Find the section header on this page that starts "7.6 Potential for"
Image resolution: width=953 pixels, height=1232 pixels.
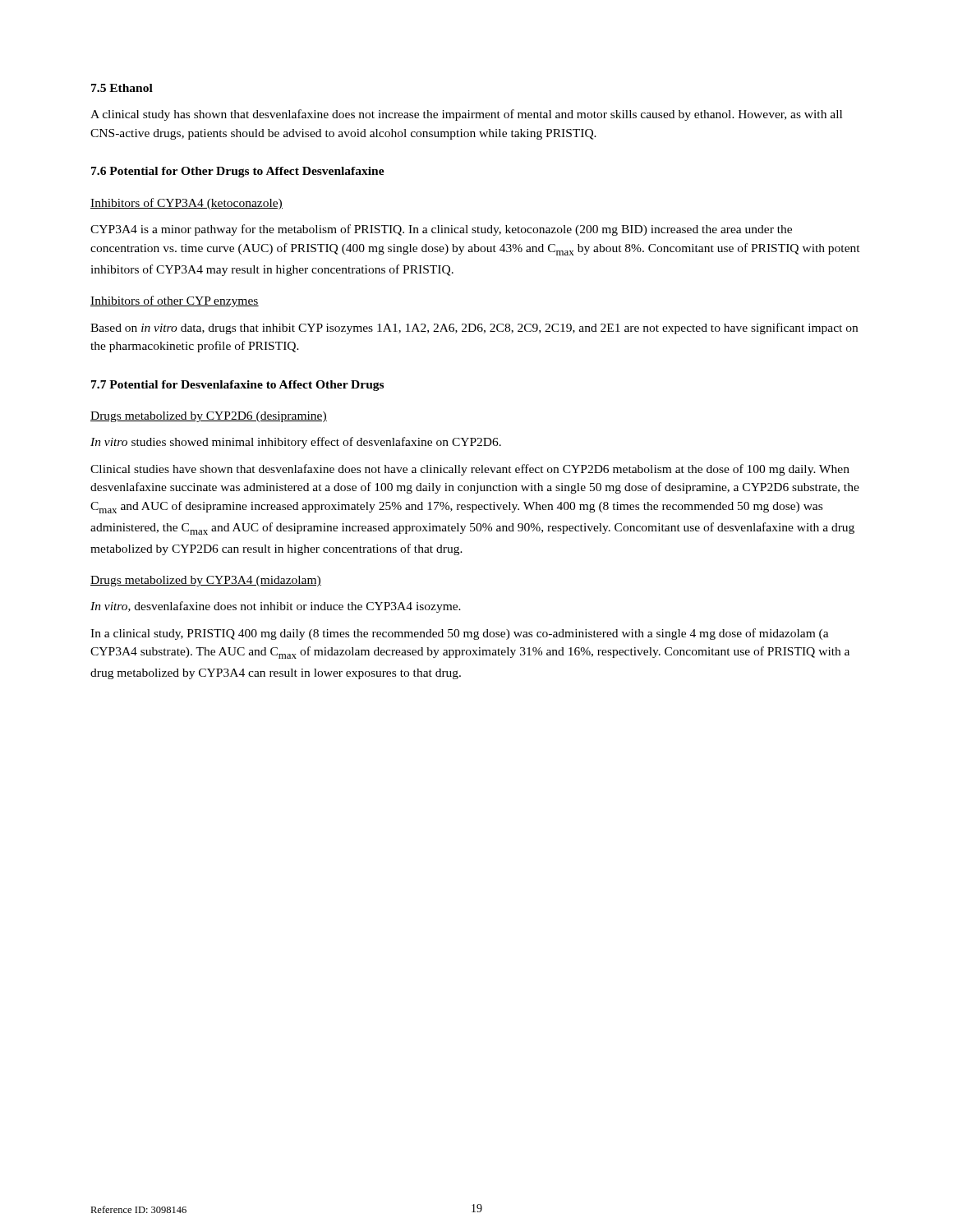(x=237, y=171)
